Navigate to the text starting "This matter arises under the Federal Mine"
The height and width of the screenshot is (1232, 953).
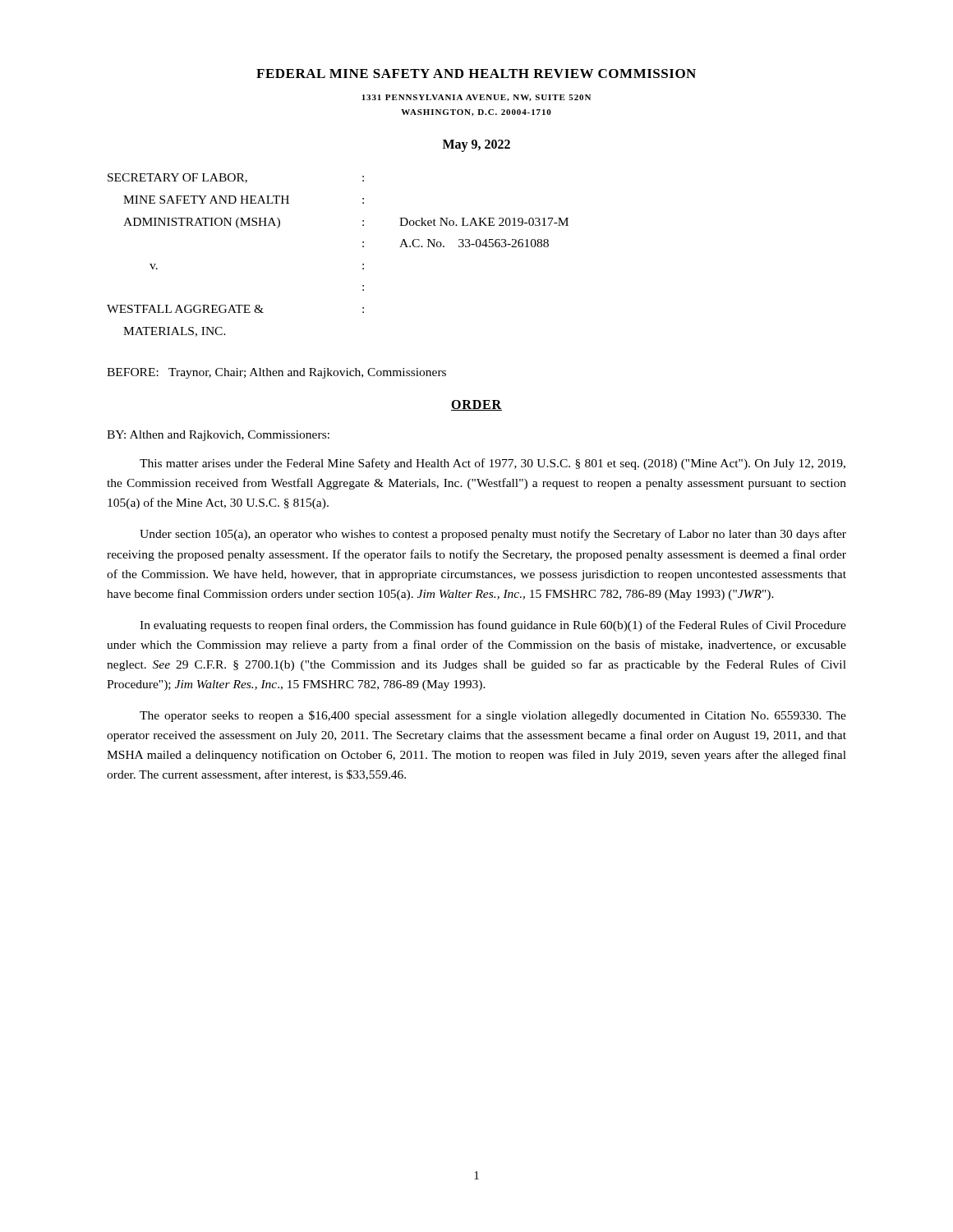[x=476, y=483]
